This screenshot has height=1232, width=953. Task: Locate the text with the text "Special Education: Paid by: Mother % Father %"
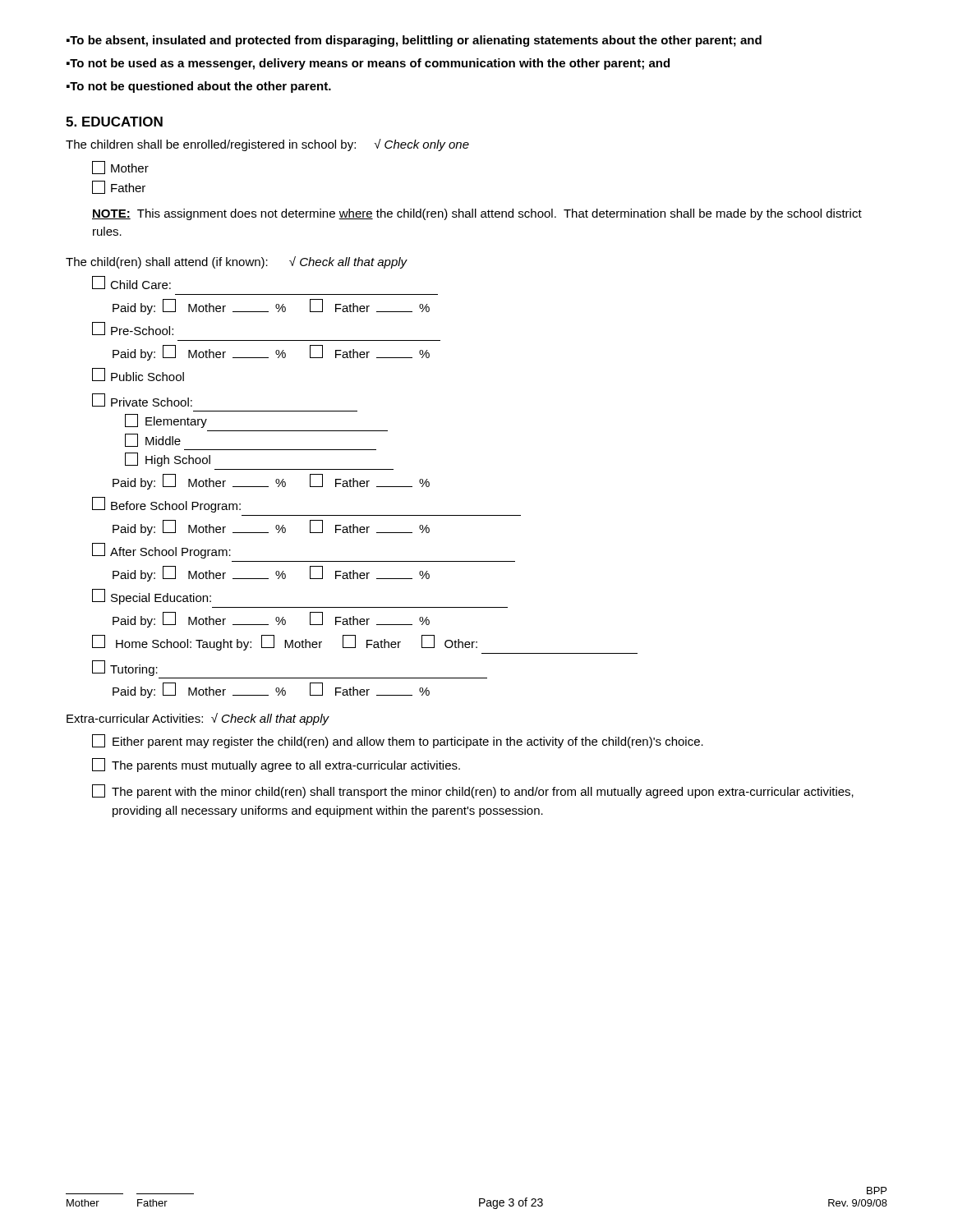[x=490, y=610]
